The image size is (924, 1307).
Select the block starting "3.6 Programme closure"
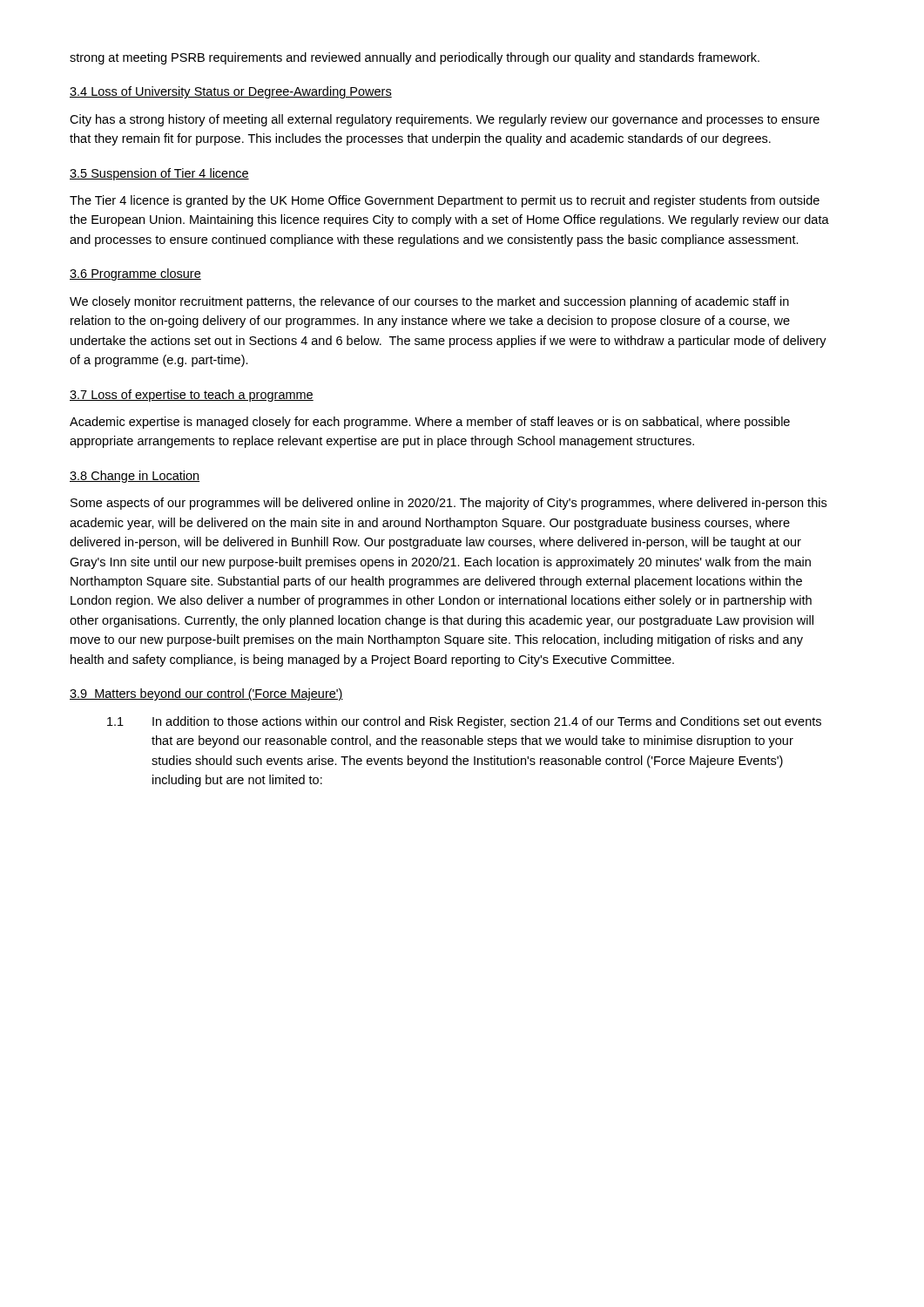(135, 274)
